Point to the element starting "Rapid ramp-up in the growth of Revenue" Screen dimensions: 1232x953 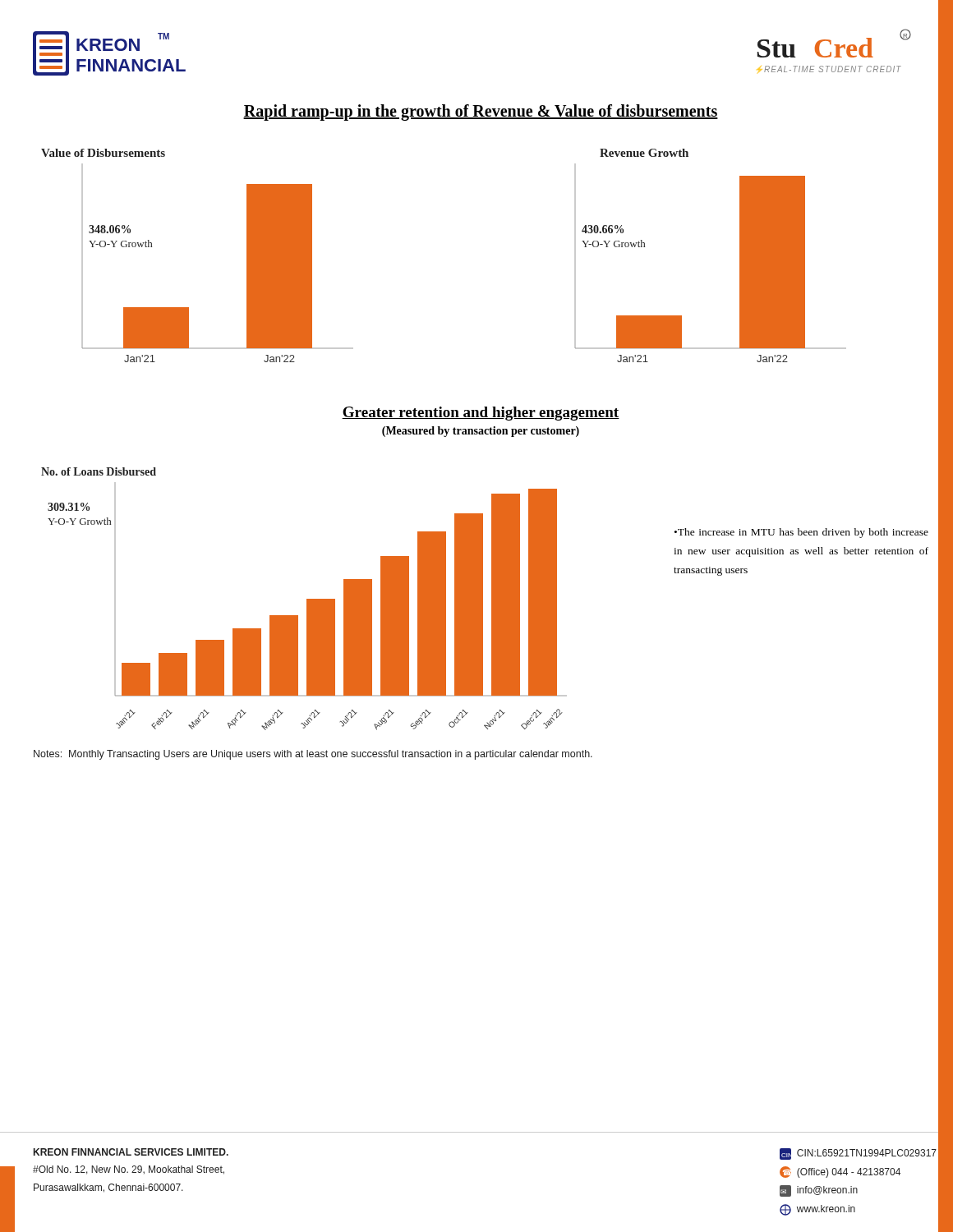tap(481, 111)
